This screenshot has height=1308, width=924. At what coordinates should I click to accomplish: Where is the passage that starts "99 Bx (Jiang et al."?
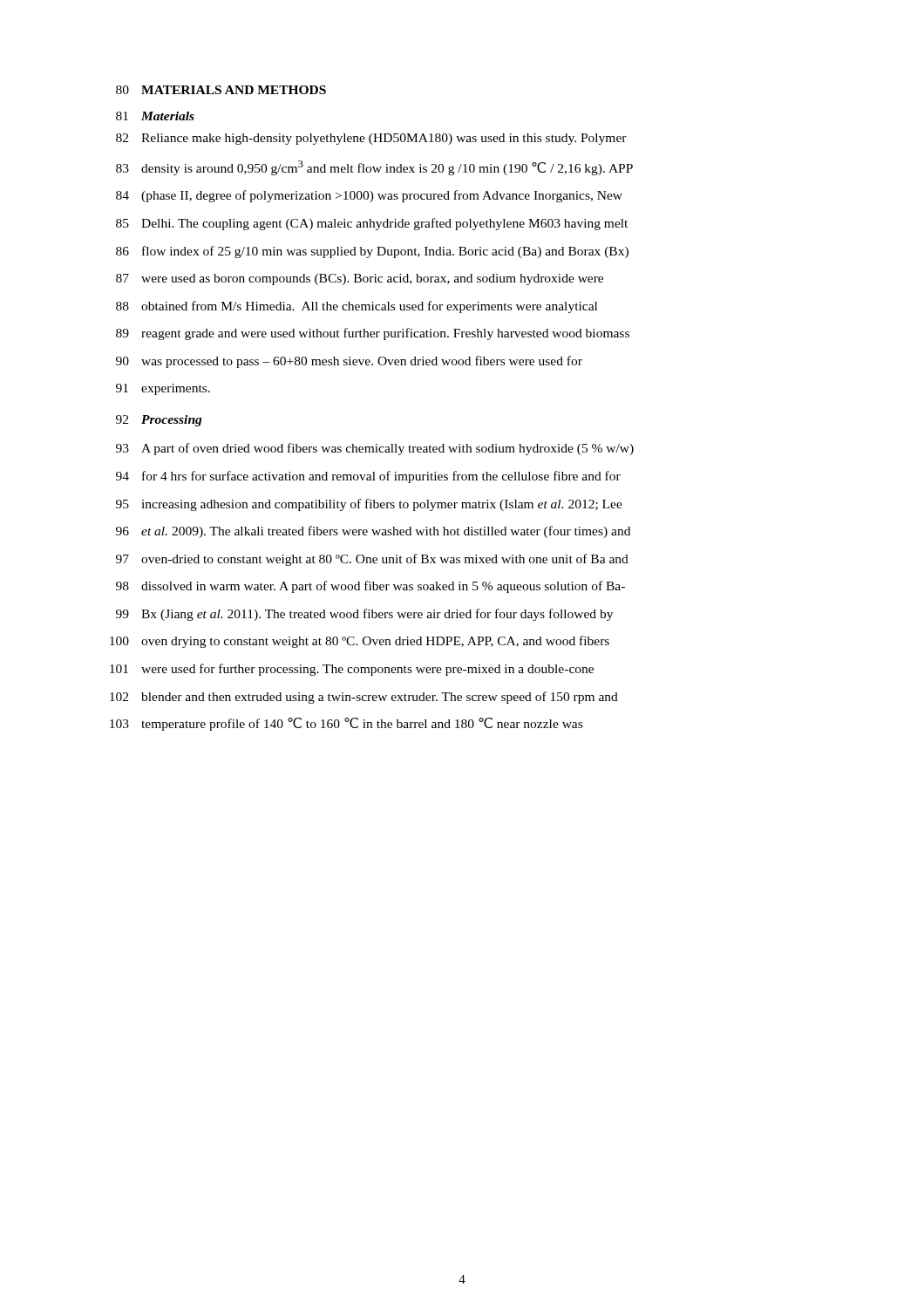pyautogui.click(x=471, y=614)
